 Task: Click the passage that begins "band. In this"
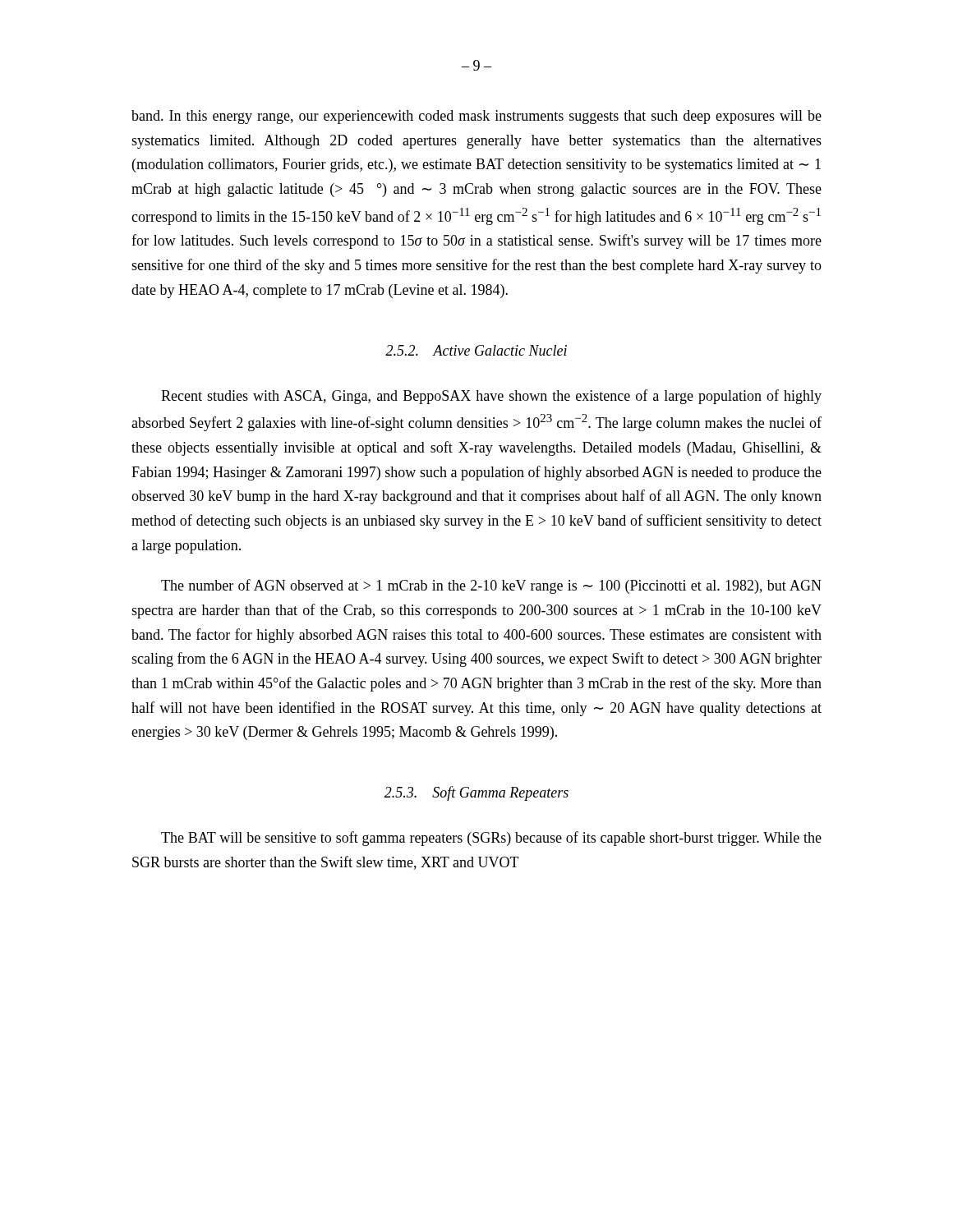tap(476, 203)
